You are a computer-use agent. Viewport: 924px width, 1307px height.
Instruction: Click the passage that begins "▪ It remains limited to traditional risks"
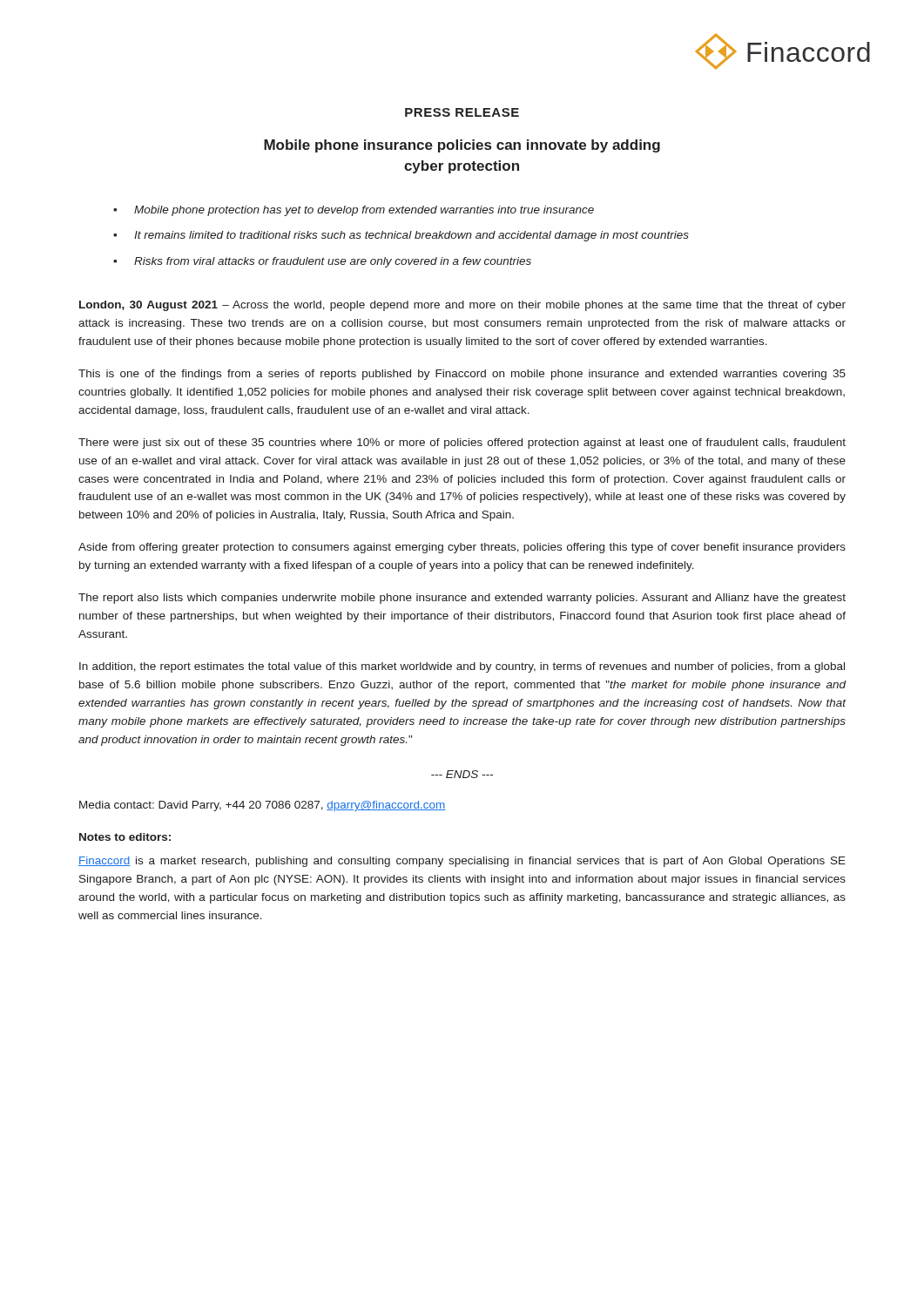click(x=401, y=236)
